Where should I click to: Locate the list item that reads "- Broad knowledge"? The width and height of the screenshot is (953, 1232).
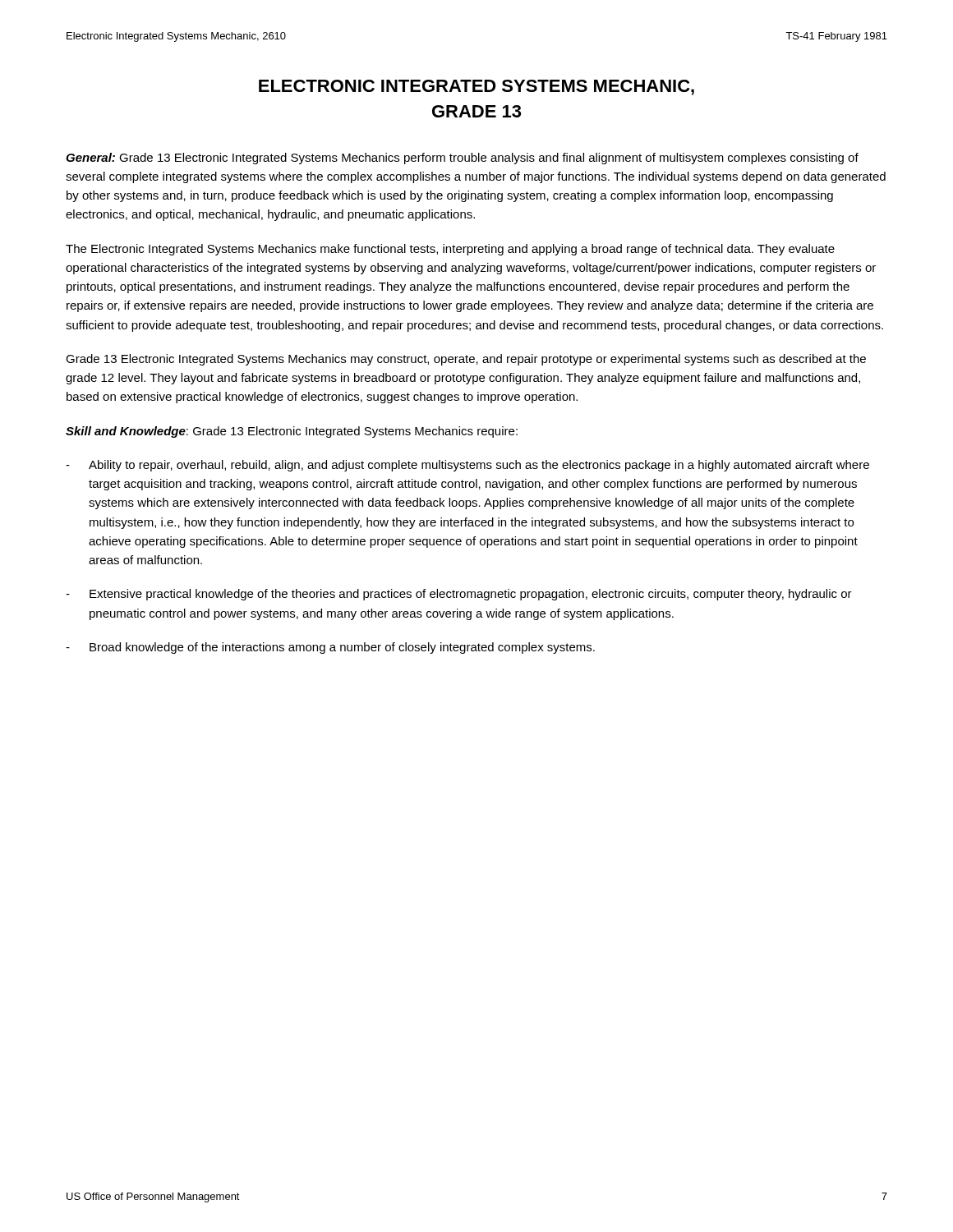(x=476, y=647)
